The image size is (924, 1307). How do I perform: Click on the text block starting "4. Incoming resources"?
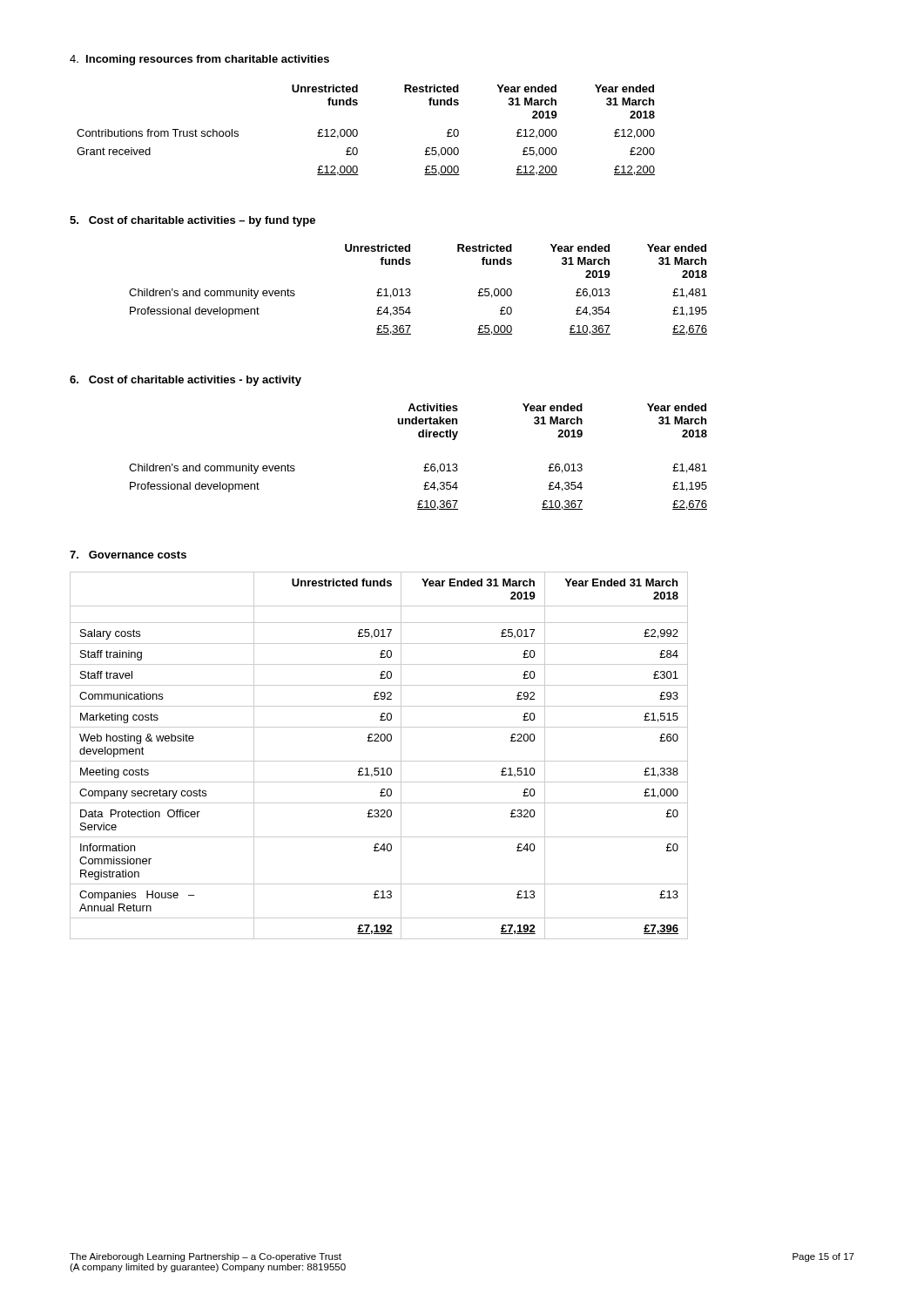pyautogui.click(x=200, y=59)
